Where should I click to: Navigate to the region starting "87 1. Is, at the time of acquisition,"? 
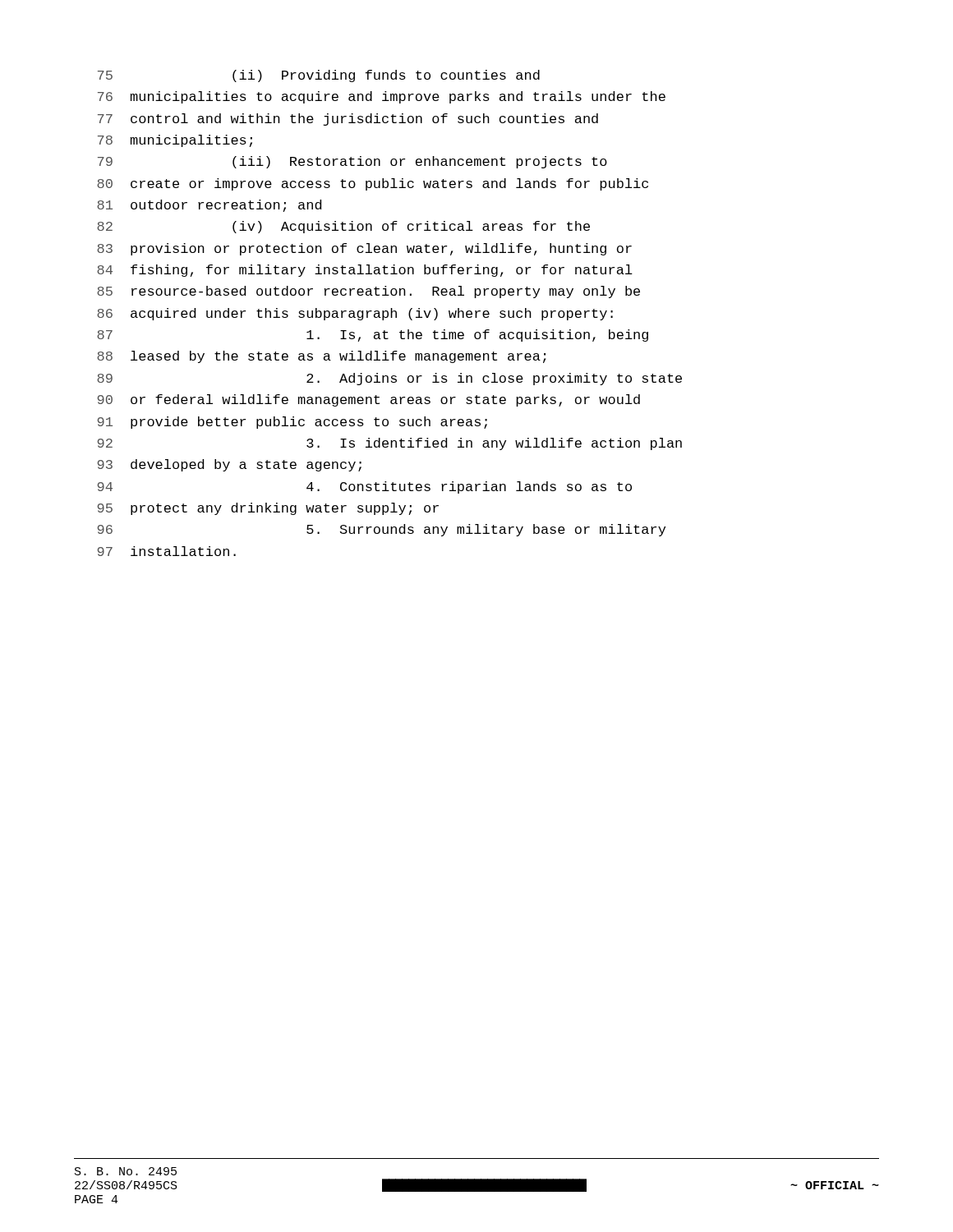tap(476, 347)
